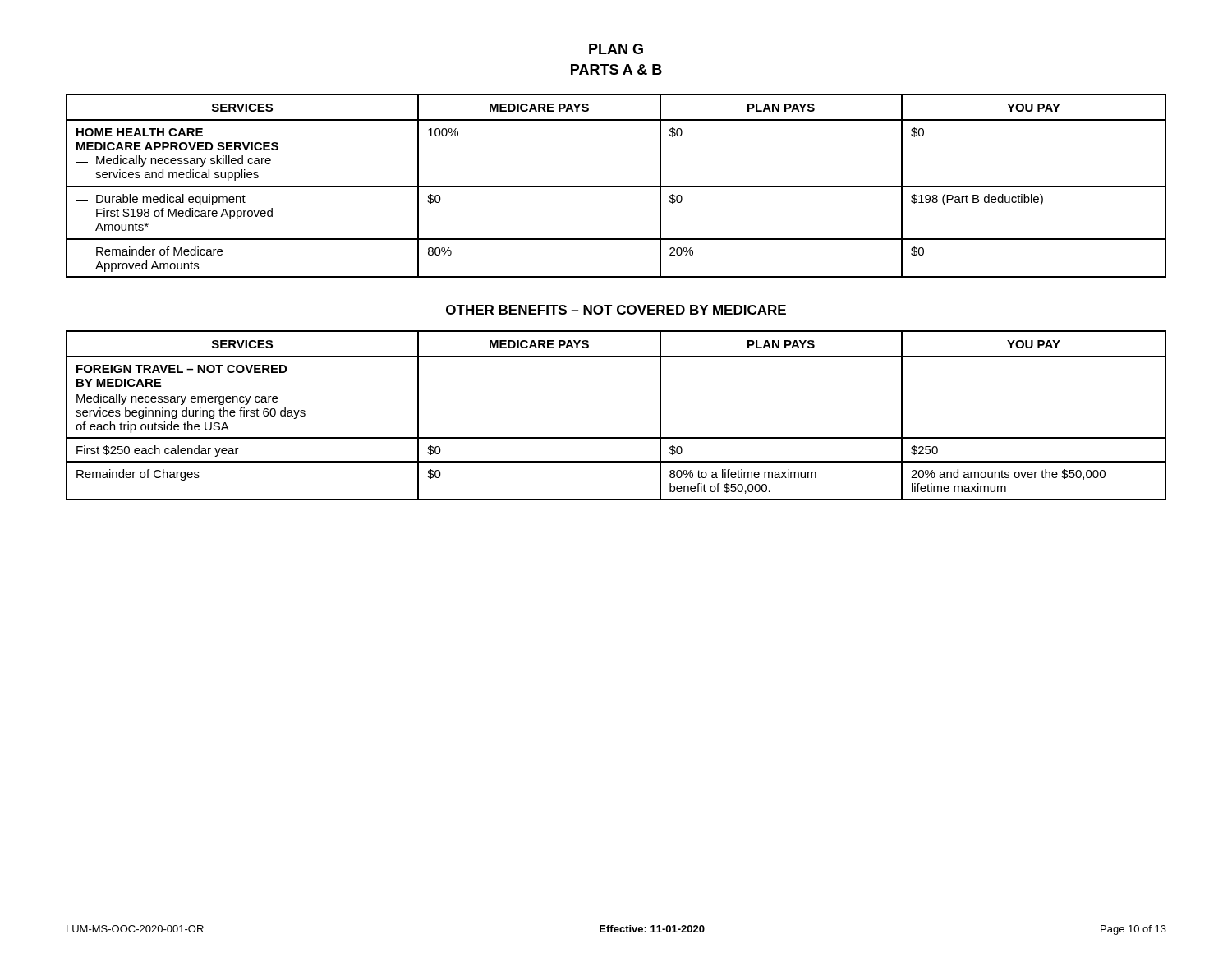Where does it say "PLAN G"?
Screen dimensions: 953x1232
coord(616,49)
